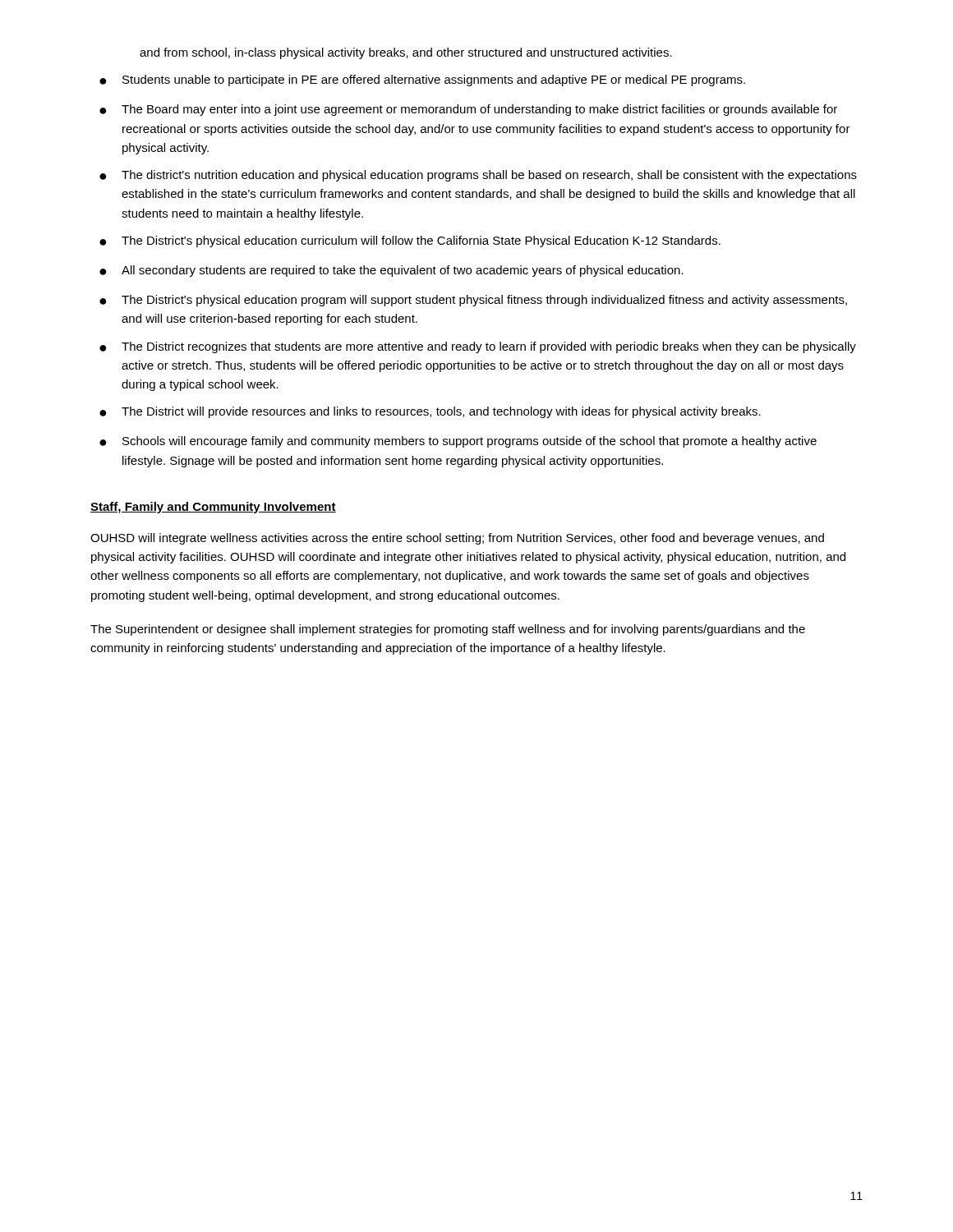Locate the block of text that opens with "● The District's physical education curriculum will follow"

point(481,241)
